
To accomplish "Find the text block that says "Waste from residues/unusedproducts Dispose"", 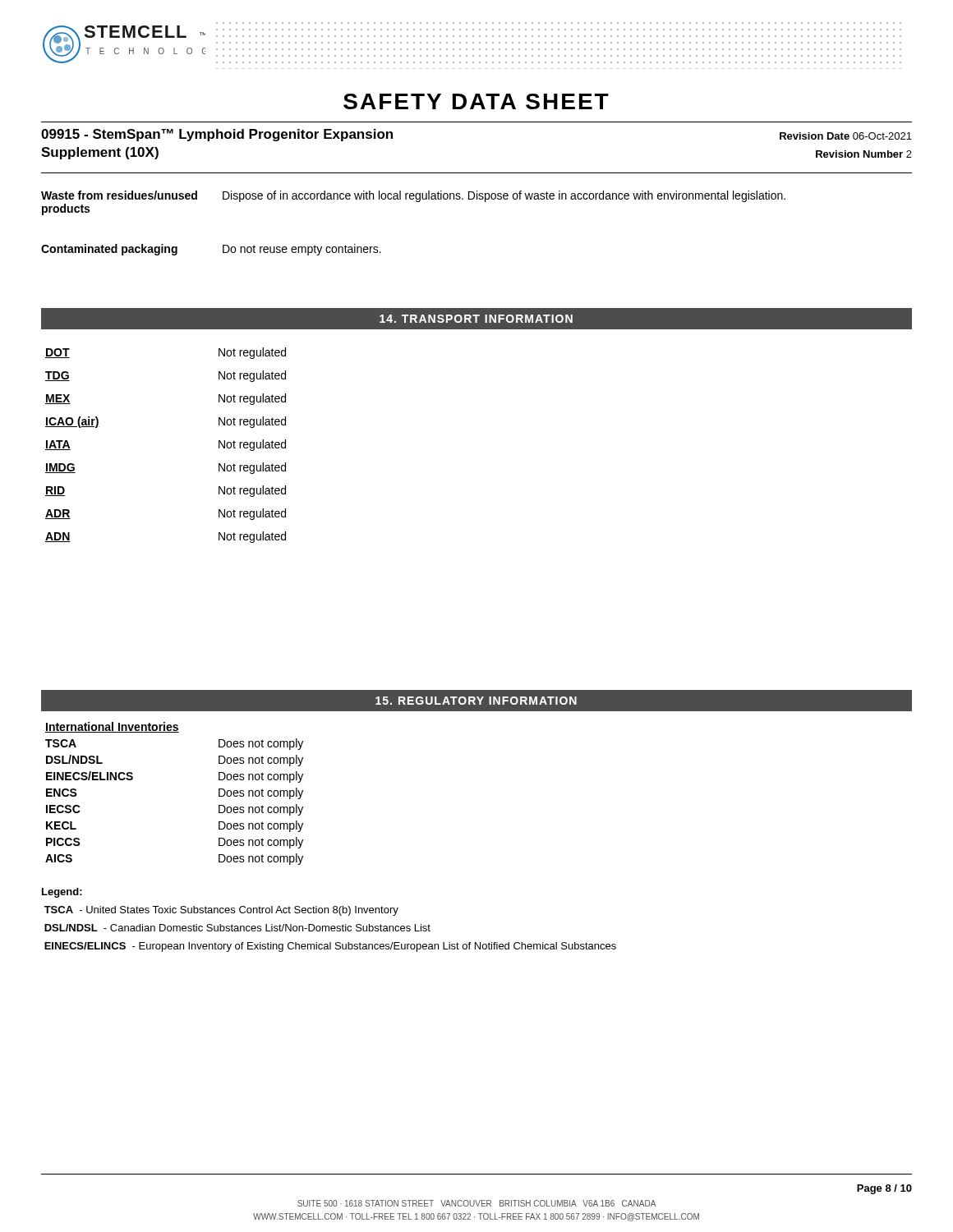I will [x=476, y=202].
